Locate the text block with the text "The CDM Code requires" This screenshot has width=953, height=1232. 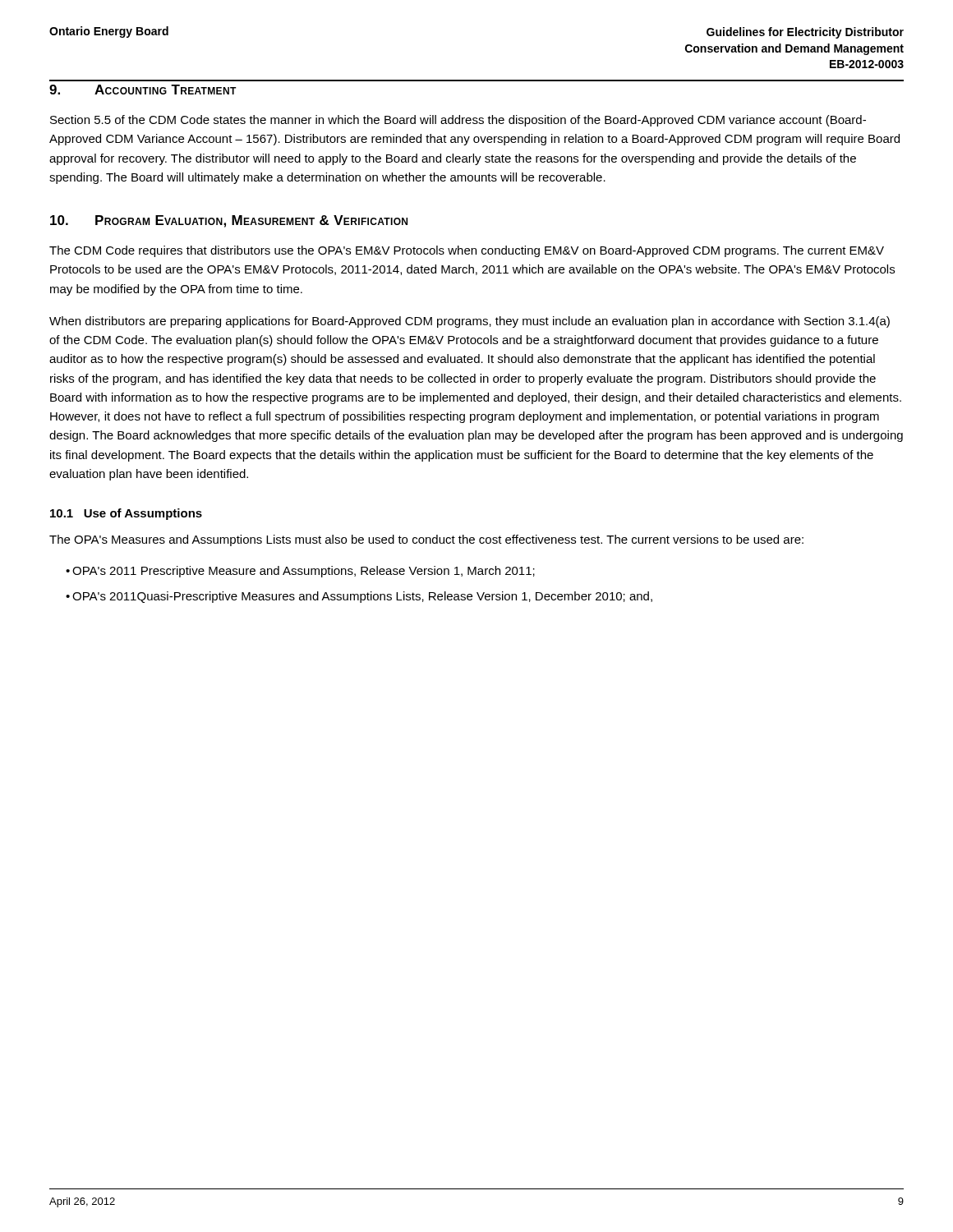472,269
